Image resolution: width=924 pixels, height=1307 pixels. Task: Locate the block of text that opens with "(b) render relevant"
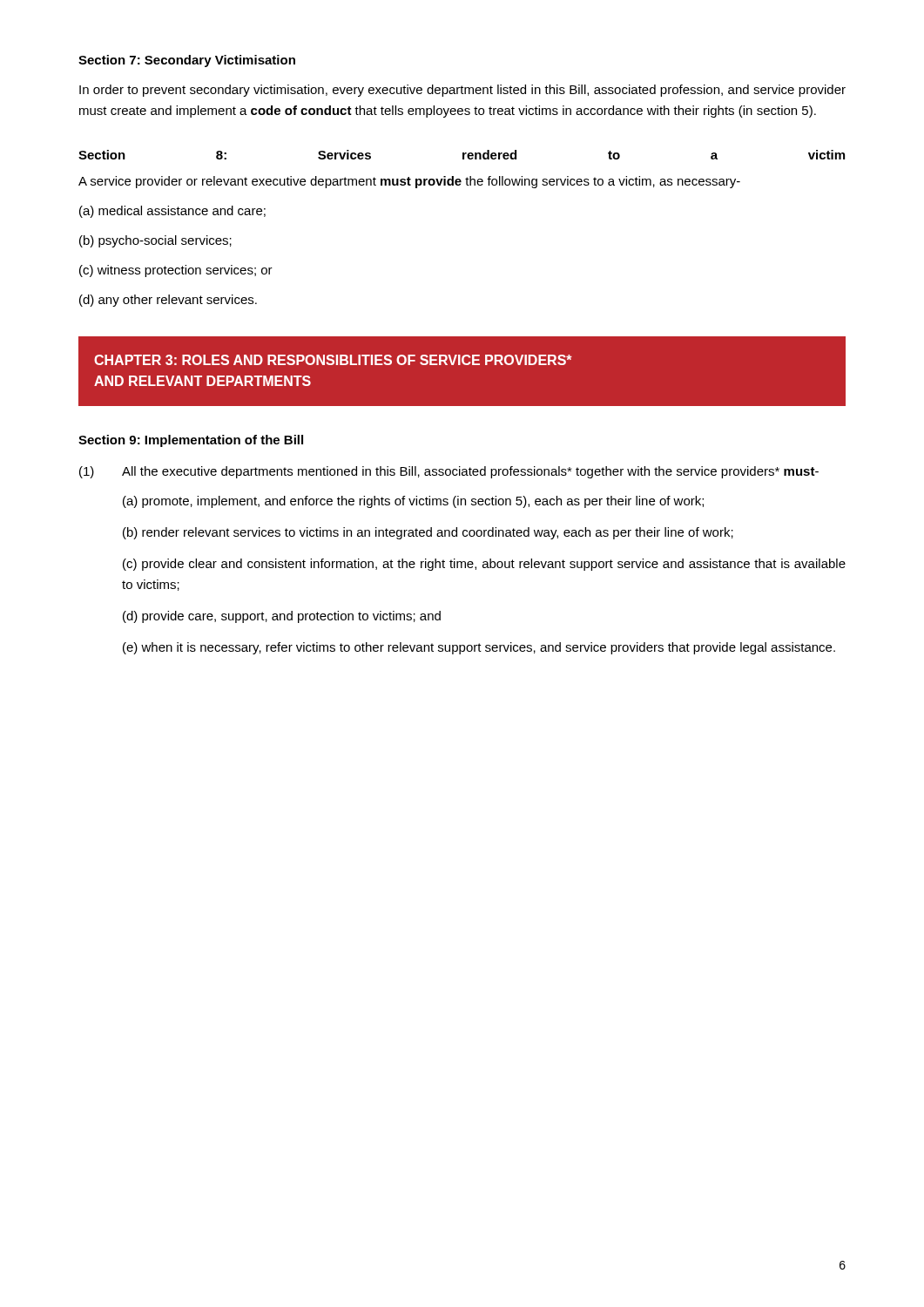tap(428, 532)
